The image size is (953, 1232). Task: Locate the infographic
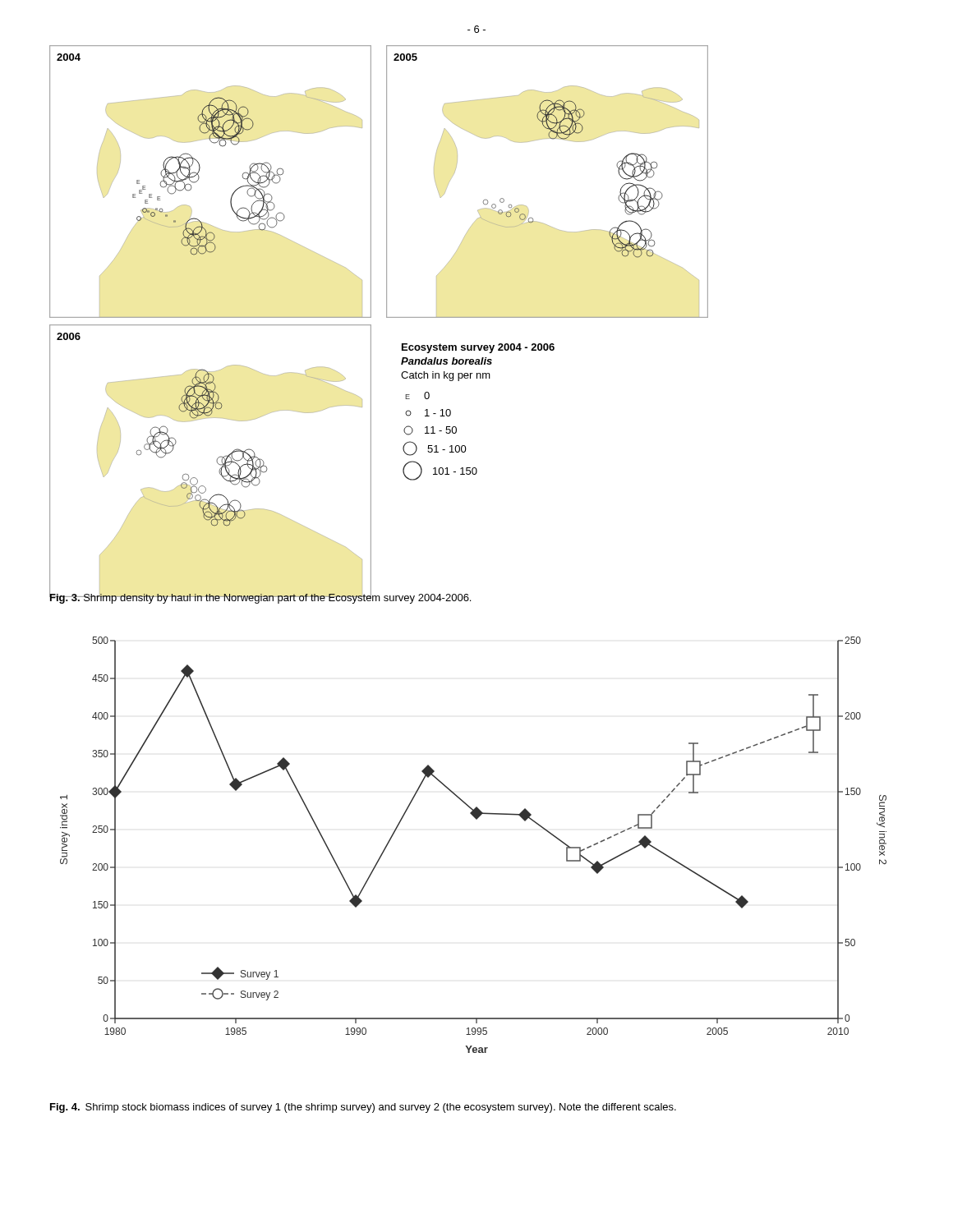[x=557, y=461]
